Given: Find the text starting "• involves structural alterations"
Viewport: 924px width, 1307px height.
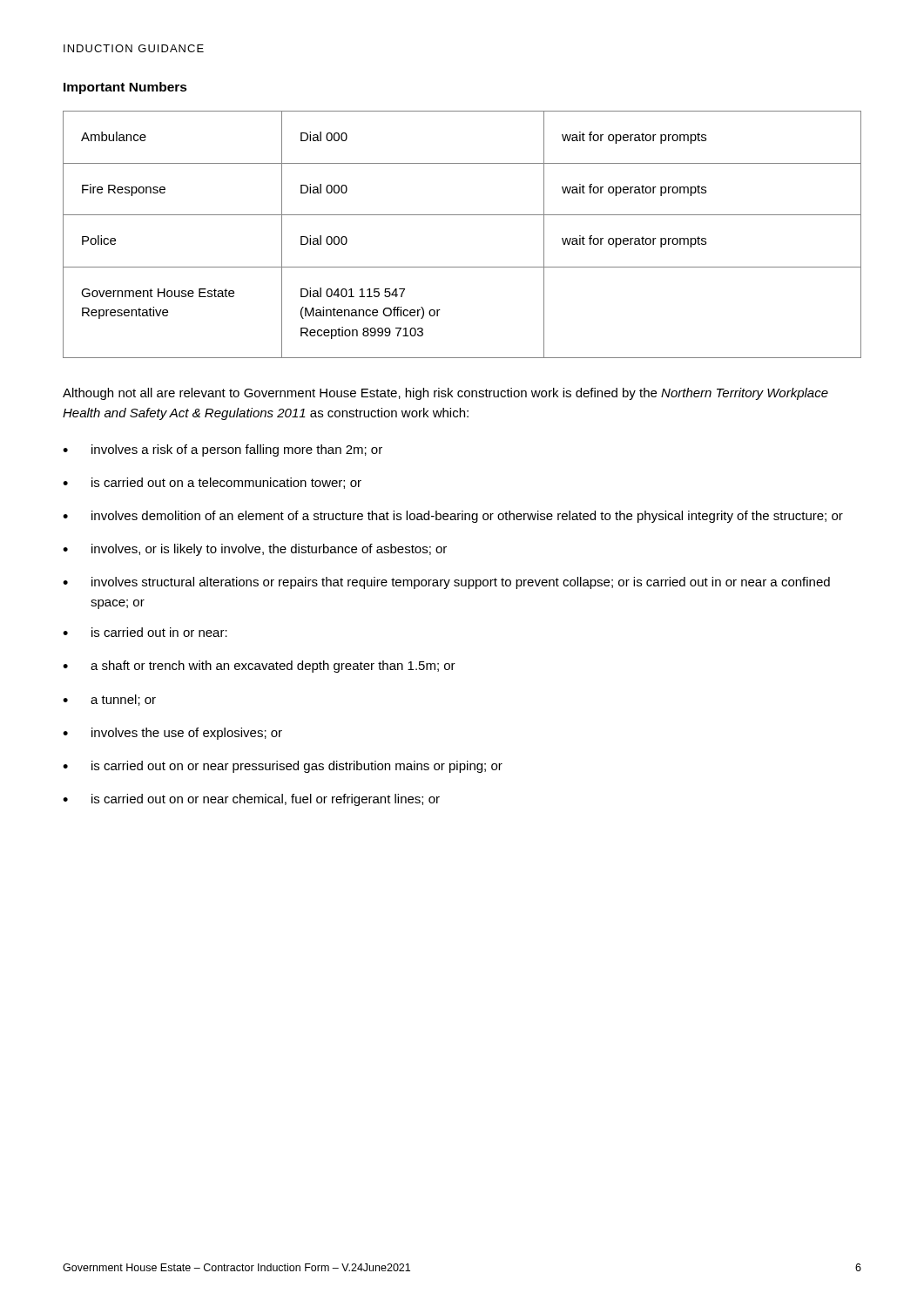Looking at the screenshot, I should [x=462, y=592].
